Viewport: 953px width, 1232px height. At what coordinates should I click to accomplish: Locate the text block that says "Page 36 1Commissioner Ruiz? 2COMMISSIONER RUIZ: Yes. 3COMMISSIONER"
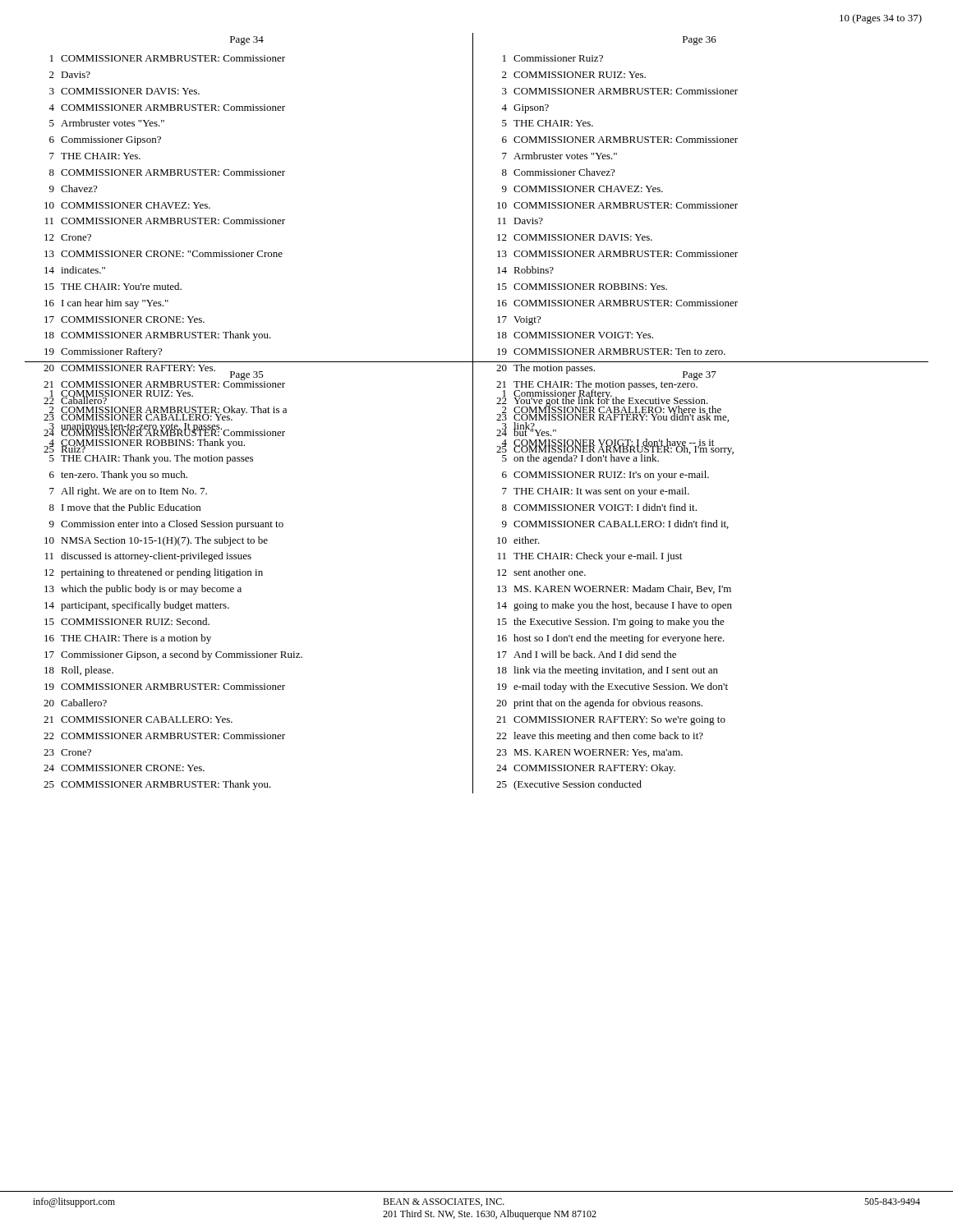point(699,245)
